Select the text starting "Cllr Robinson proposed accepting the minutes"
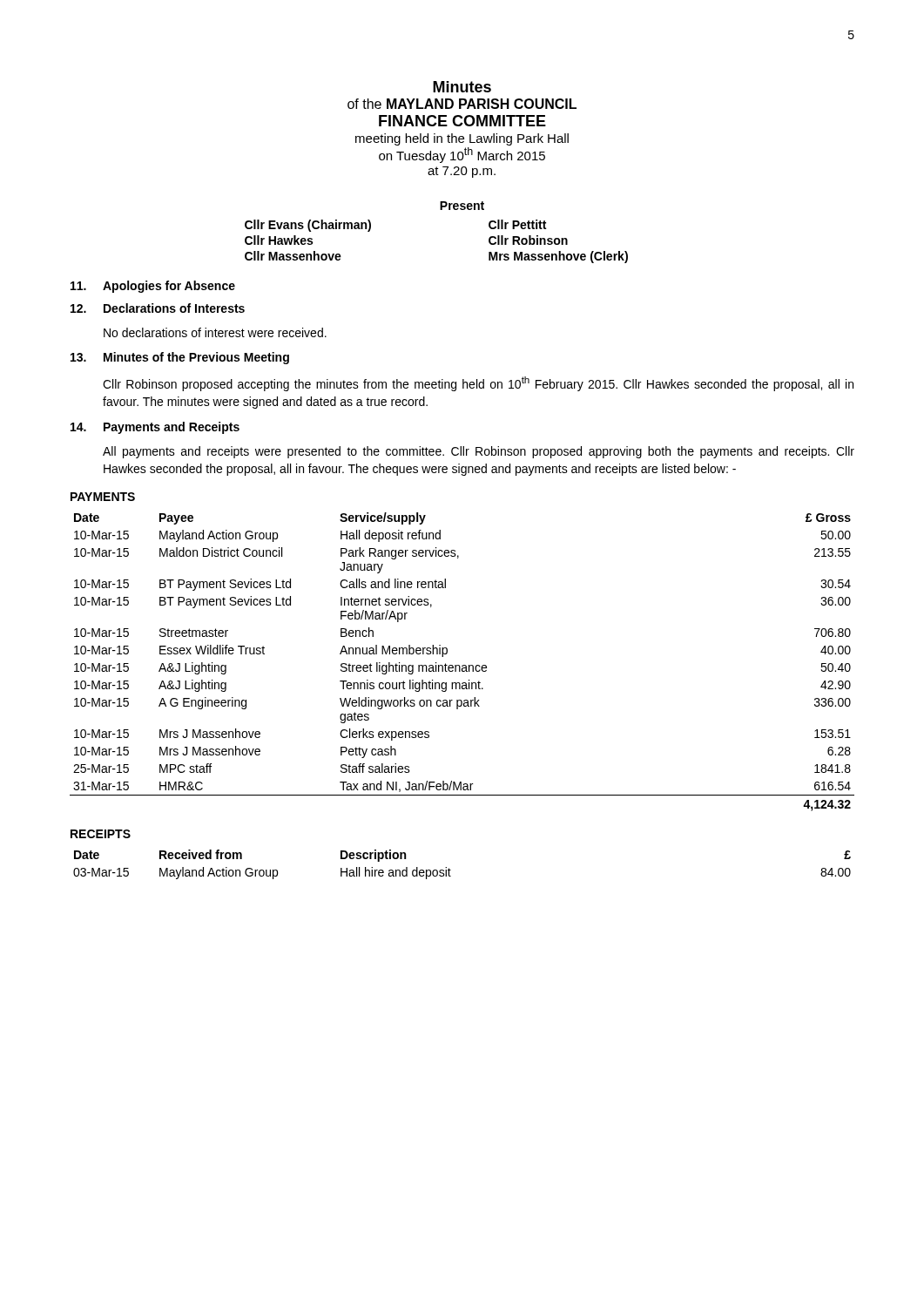Image resolution: width=924 pixels, height=1307 pixels. (479, 391)
